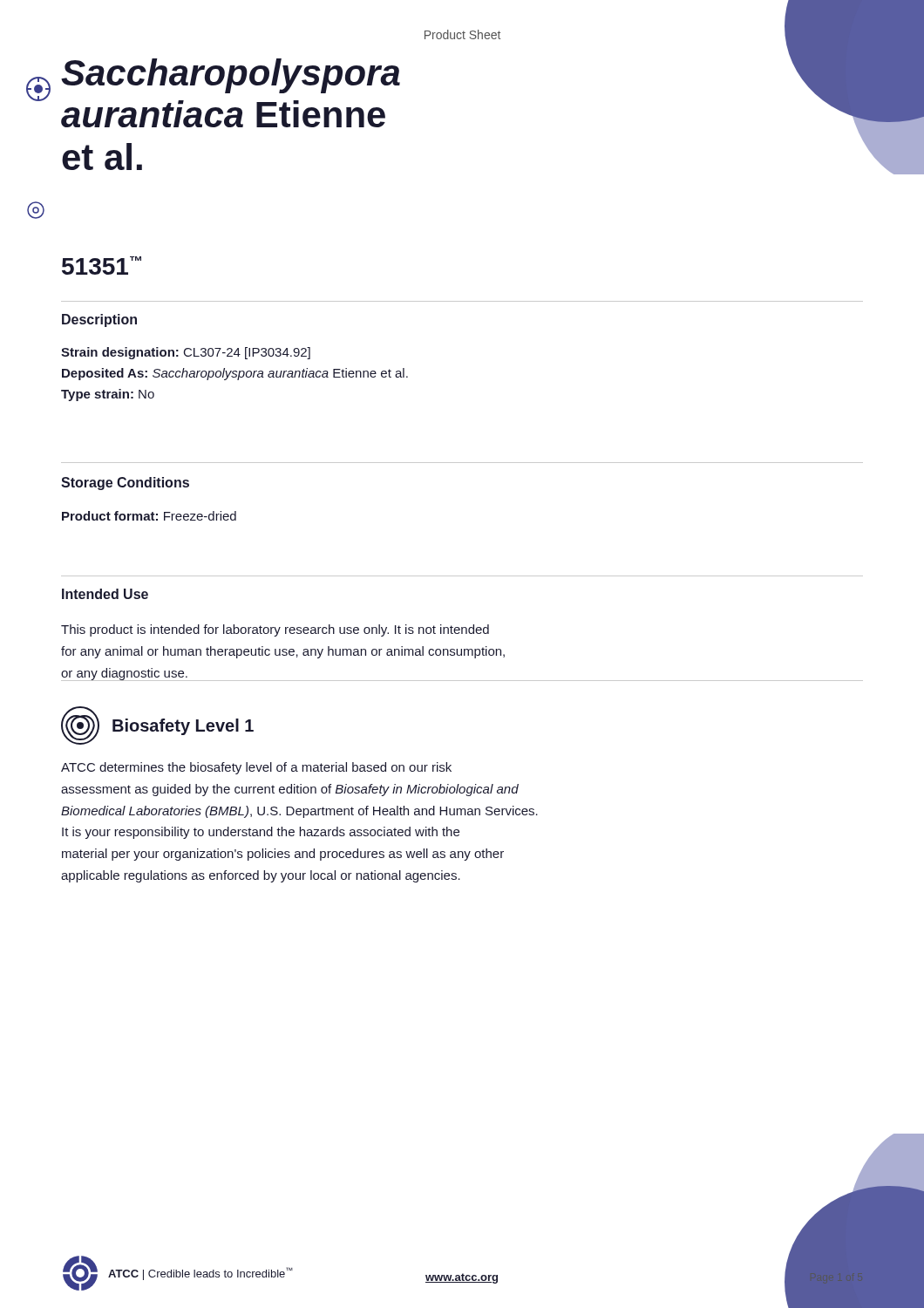Click on the section header containing "Intended Use"
This screenshot has height=1308, width=924.
tap(105, 594)
